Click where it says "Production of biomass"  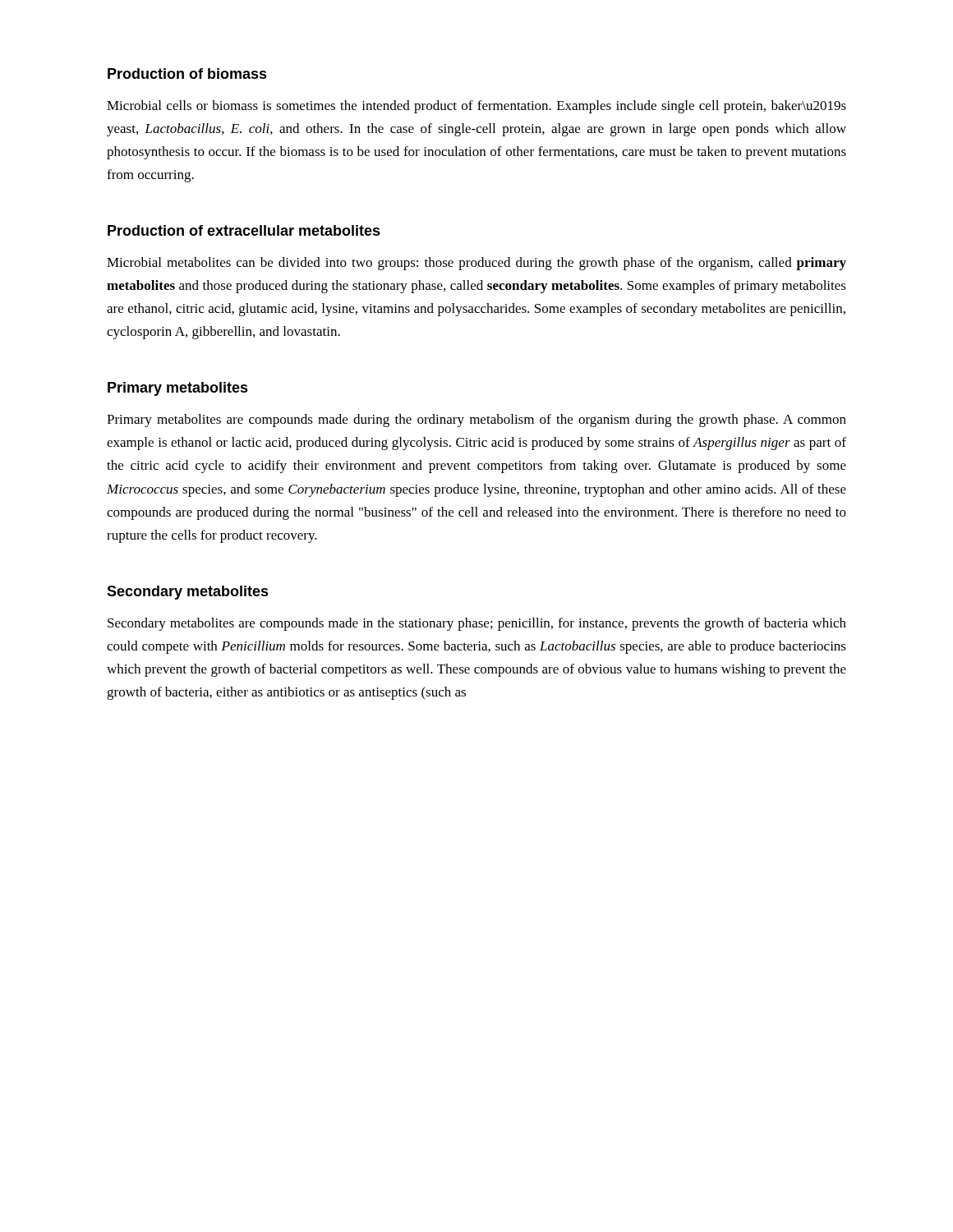click(187, 74)
